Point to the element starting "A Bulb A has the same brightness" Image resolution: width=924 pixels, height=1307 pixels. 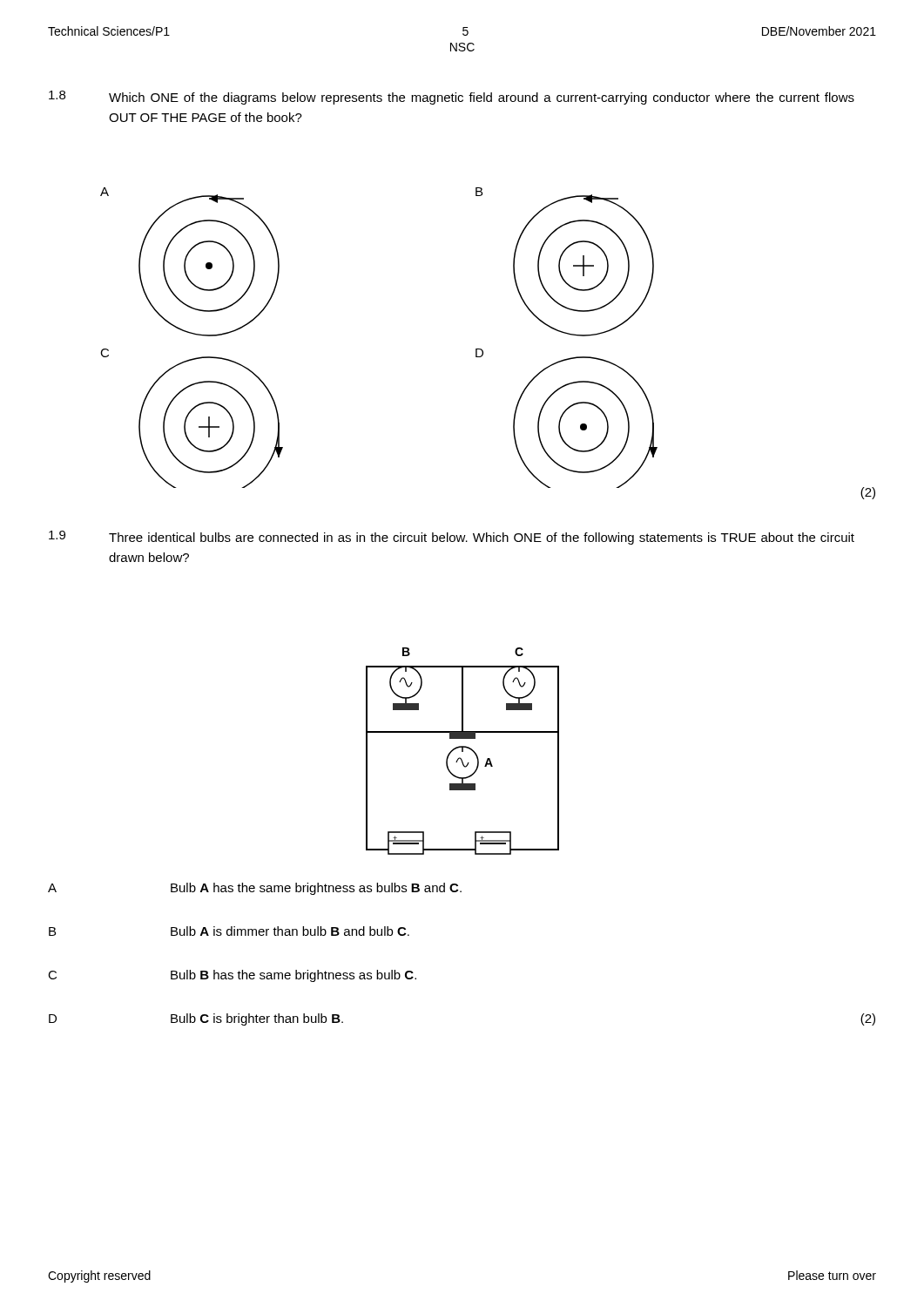tap(255, 887)
